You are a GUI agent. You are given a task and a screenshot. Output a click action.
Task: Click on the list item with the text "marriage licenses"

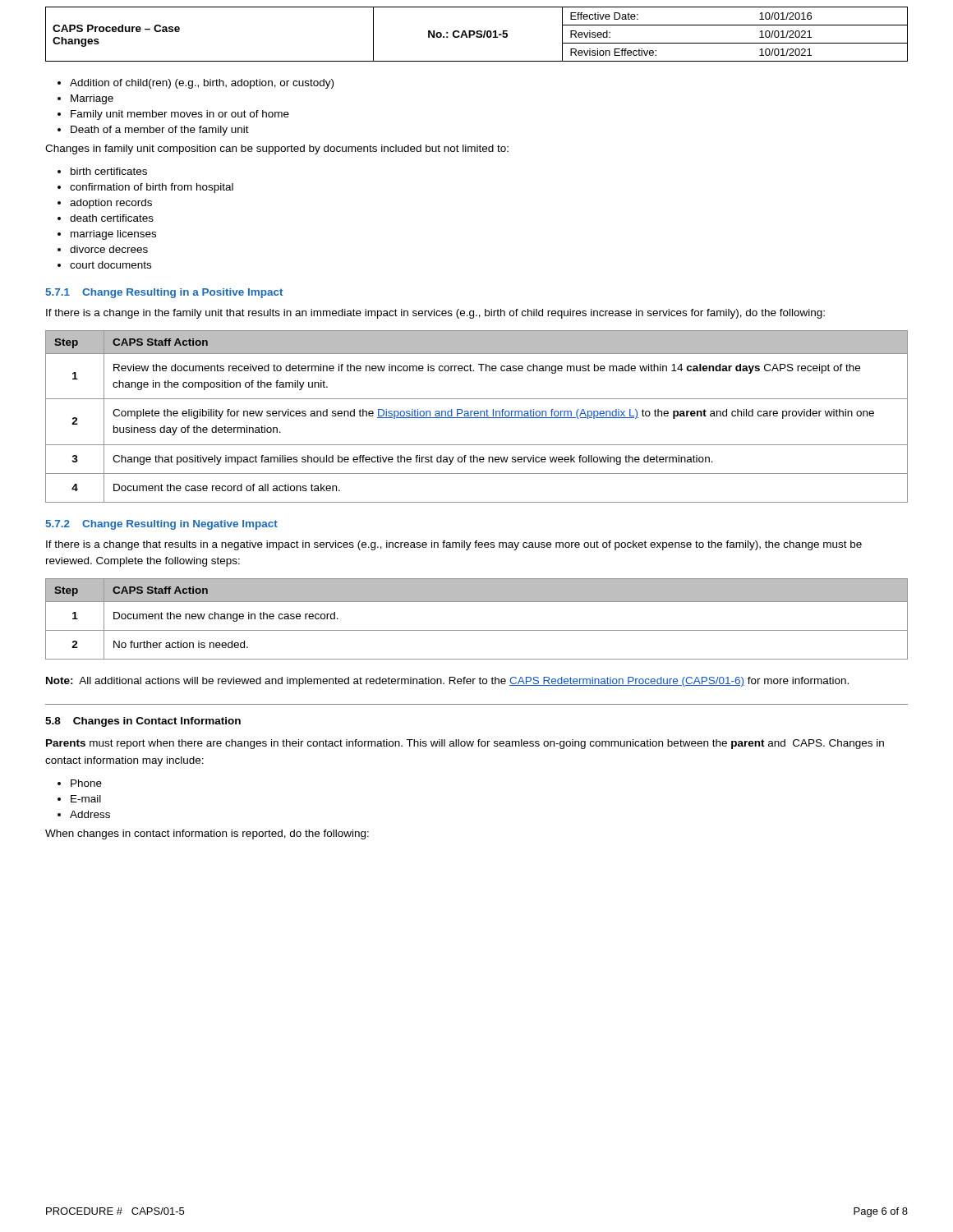[x=107, y=235]
